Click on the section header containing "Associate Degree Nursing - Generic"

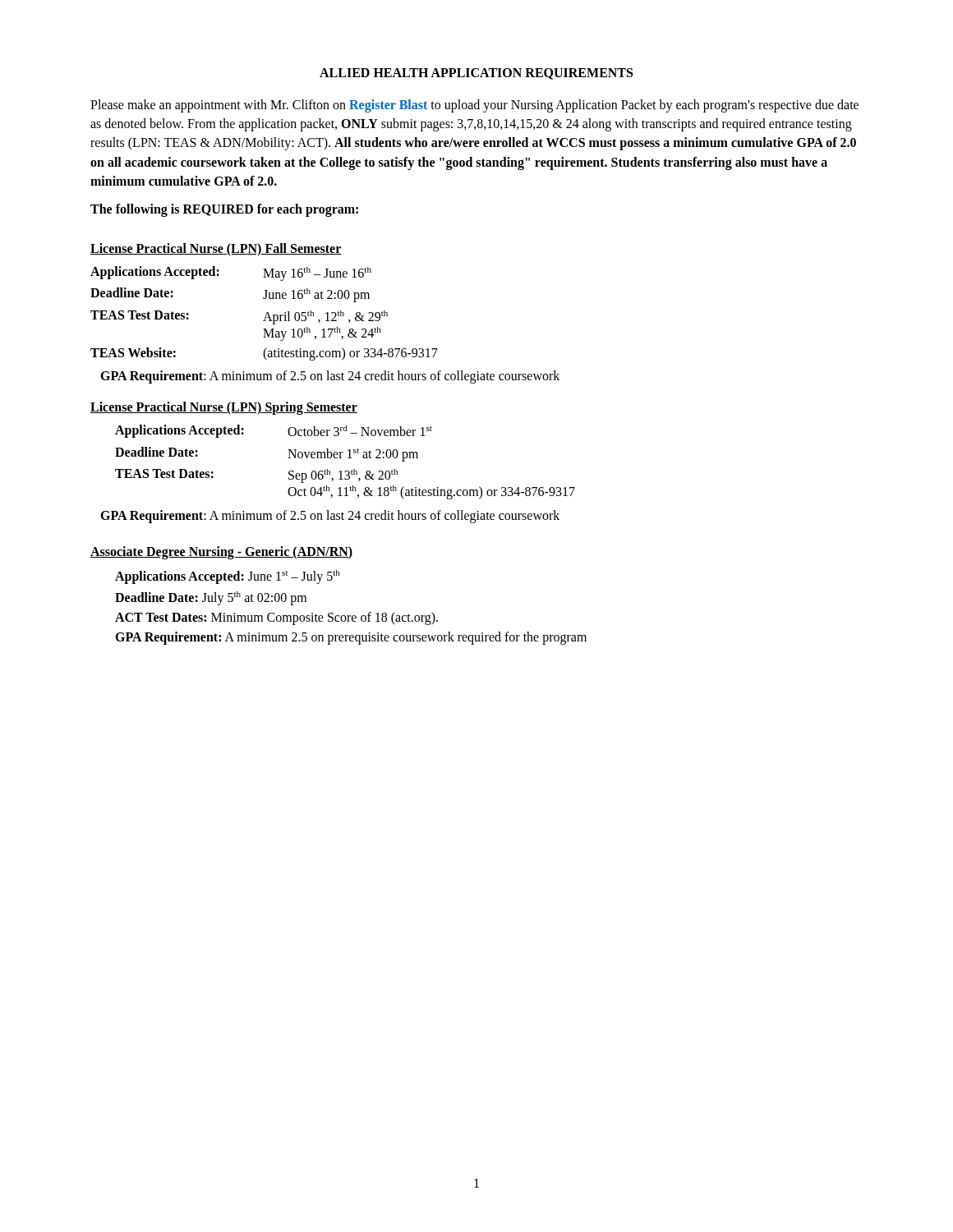[221, 551]
